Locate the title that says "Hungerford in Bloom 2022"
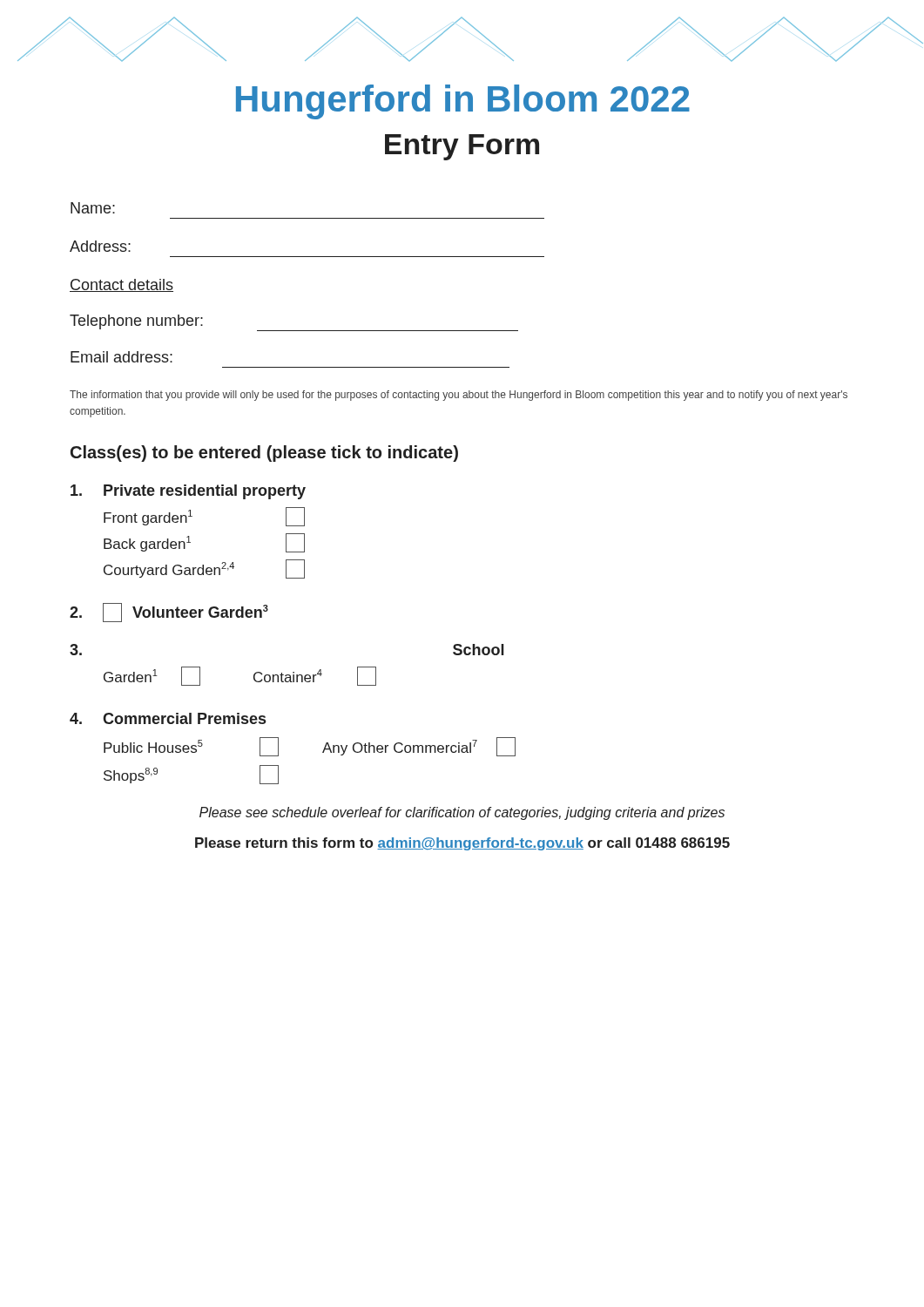924x1307 pixels. 462,99
